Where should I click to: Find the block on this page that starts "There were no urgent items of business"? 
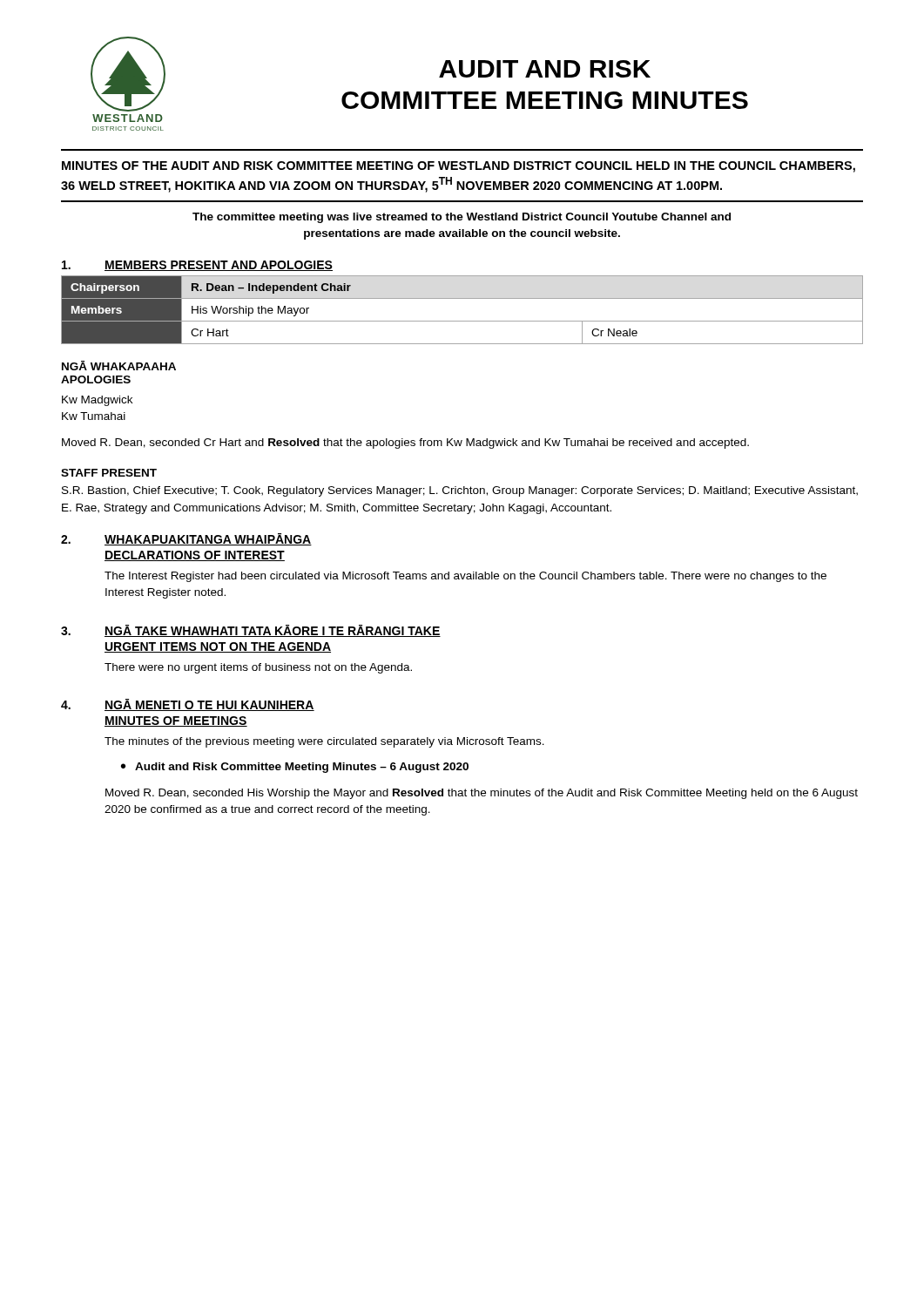258,668
